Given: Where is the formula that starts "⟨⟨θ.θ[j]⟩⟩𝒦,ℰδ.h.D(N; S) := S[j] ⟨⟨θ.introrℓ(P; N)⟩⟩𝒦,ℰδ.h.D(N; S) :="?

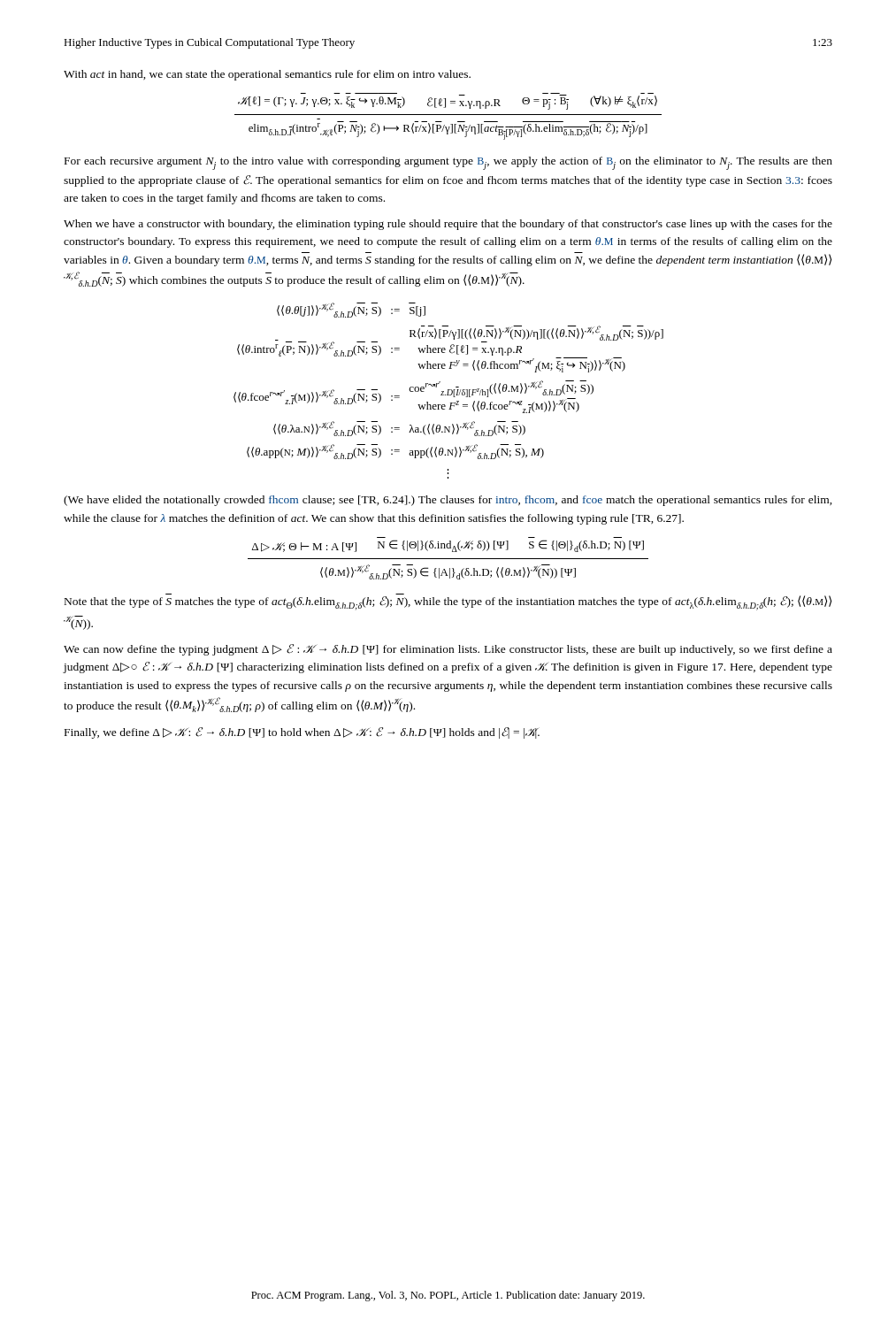Looking at the screenshot, I should 448,391.
